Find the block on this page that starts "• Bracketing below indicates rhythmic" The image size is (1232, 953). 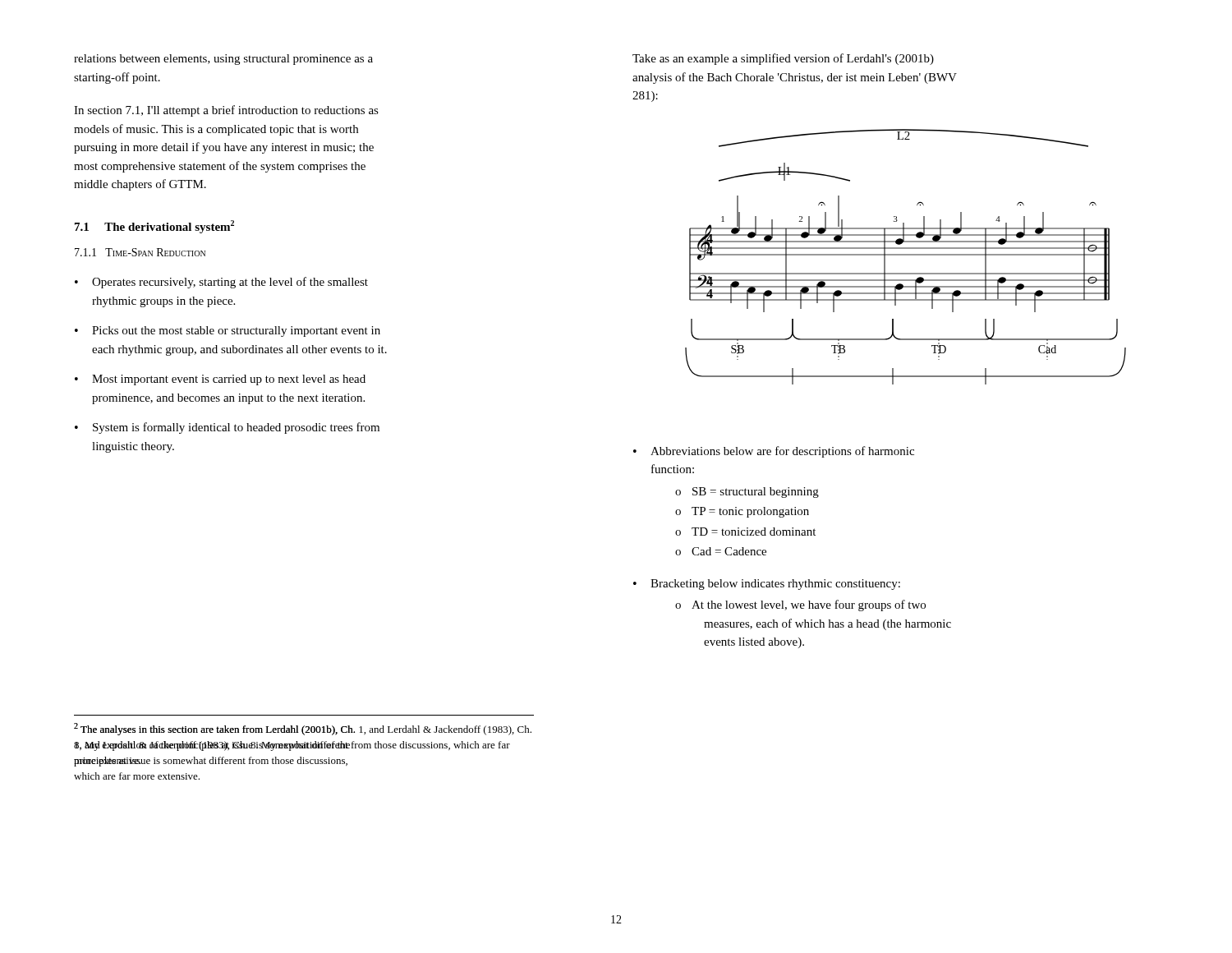point(895,613)
